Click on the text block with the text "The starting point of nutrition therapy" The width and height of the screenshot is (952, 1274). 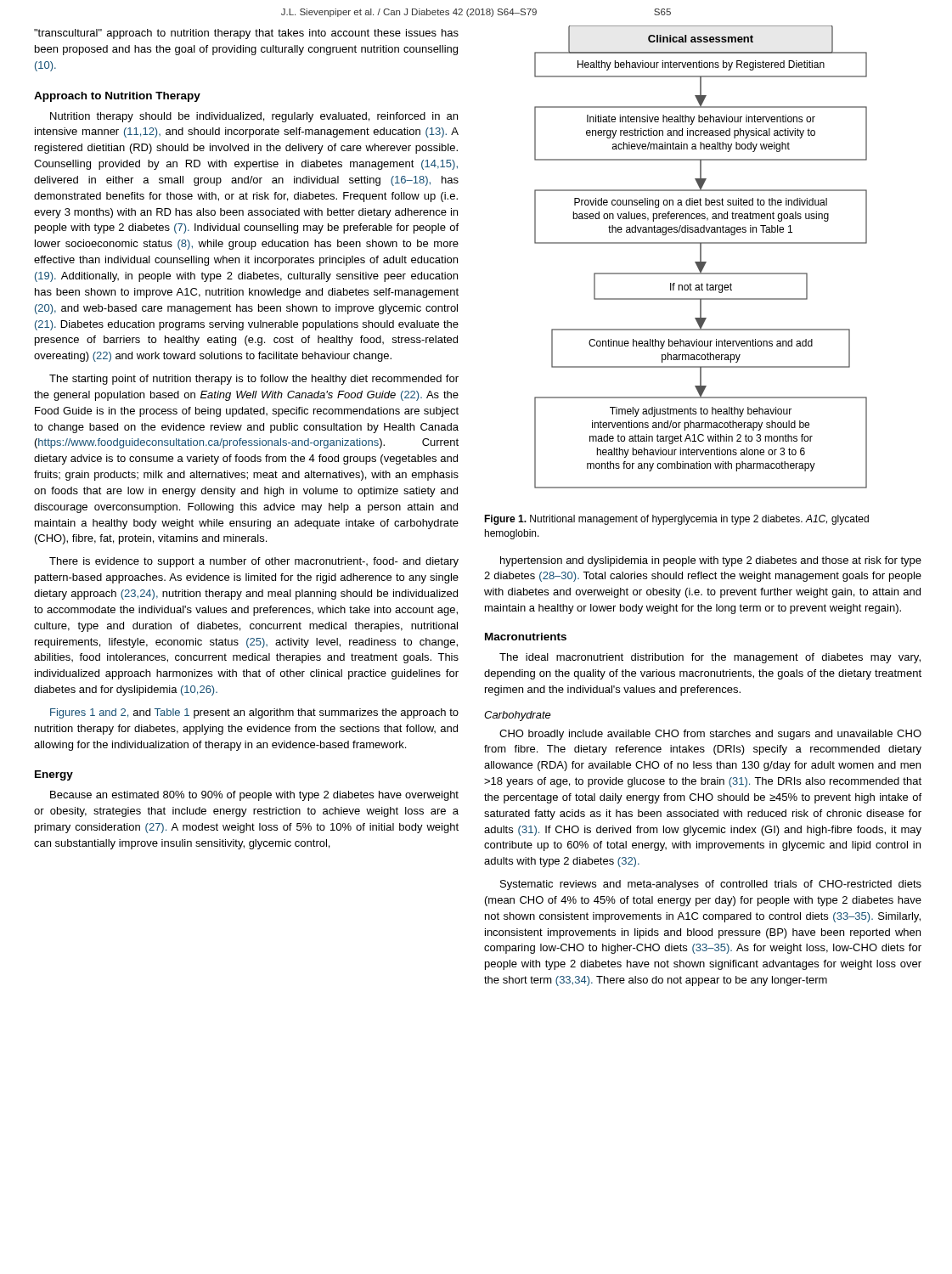click(x=246, y=458)
